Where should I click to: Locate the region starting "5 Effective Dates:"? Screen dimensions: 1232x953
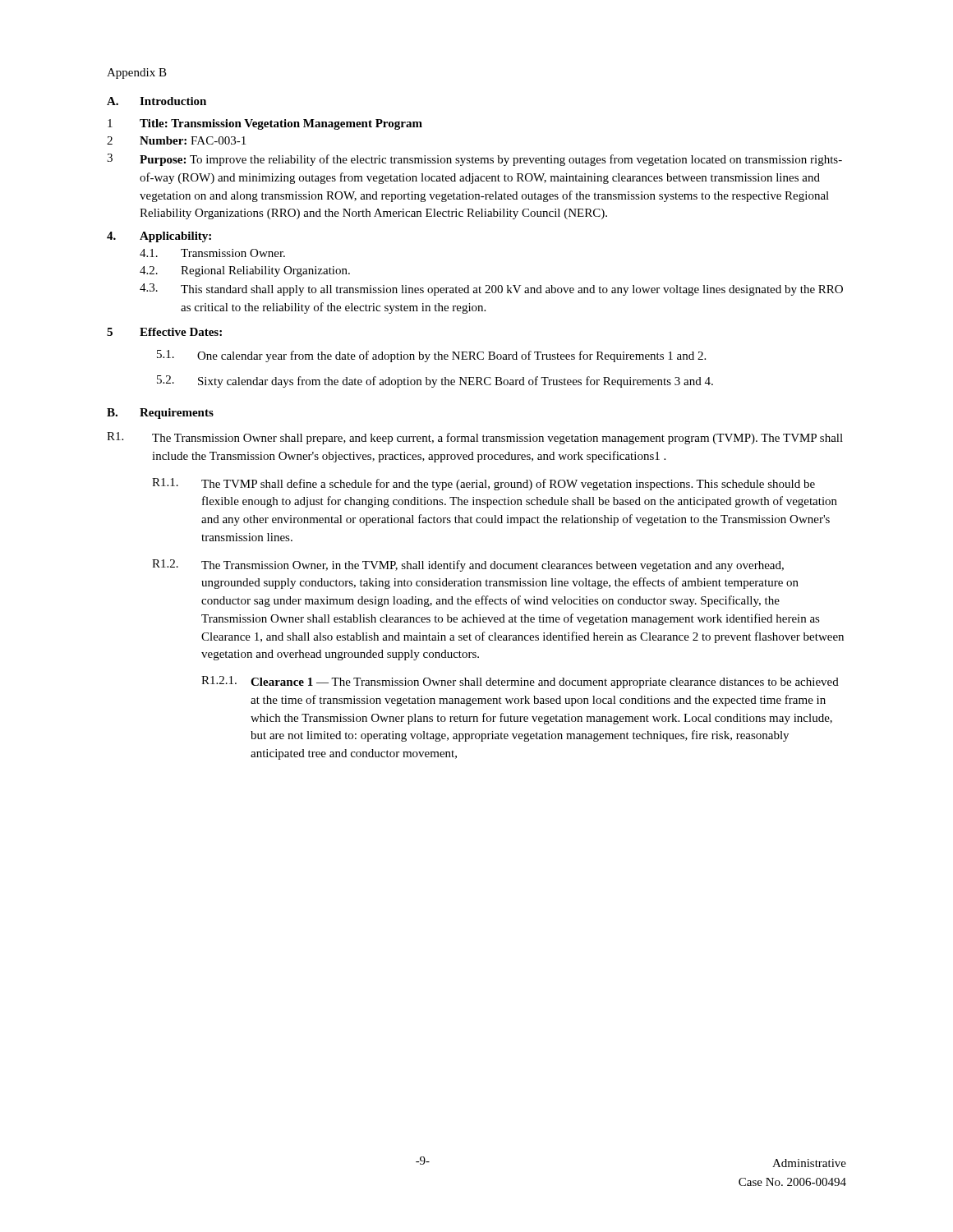tap(165, 332)
